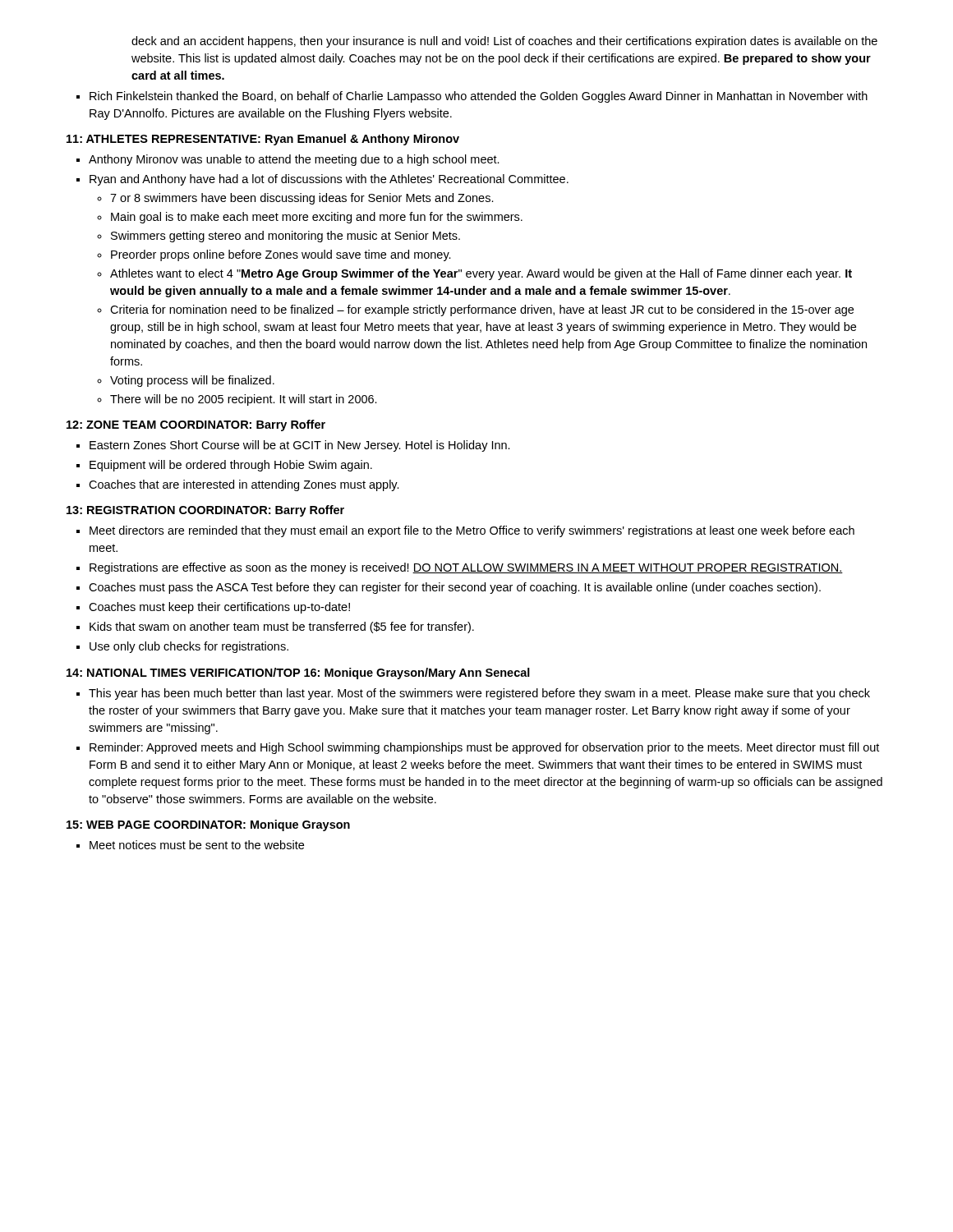Select the text starting "This year has been much better"

pyautogui.click(x=479, y=710)
